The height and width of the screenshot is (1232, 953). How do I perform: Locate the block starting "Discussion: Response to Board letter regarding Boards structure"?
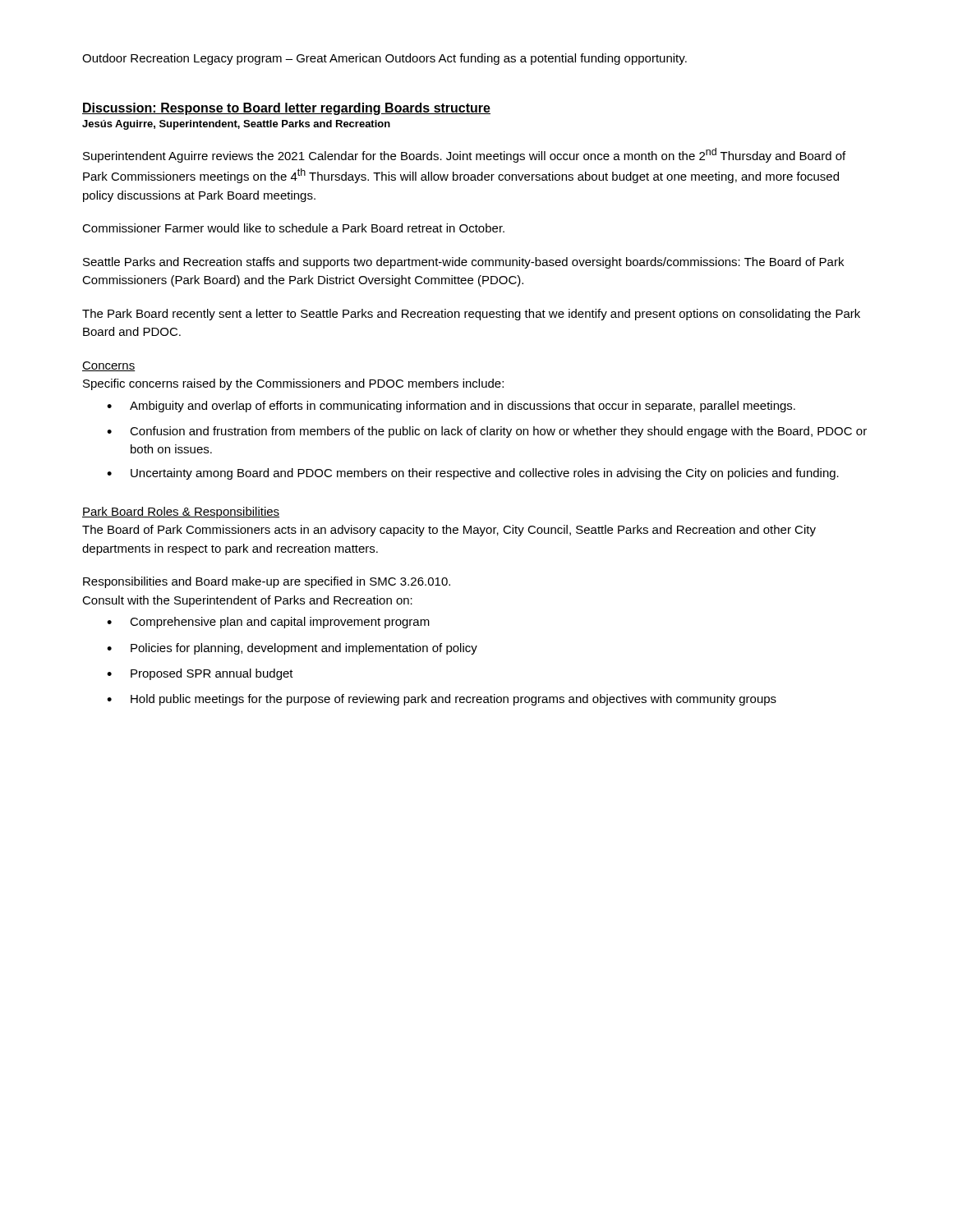(x=476, y=115)
